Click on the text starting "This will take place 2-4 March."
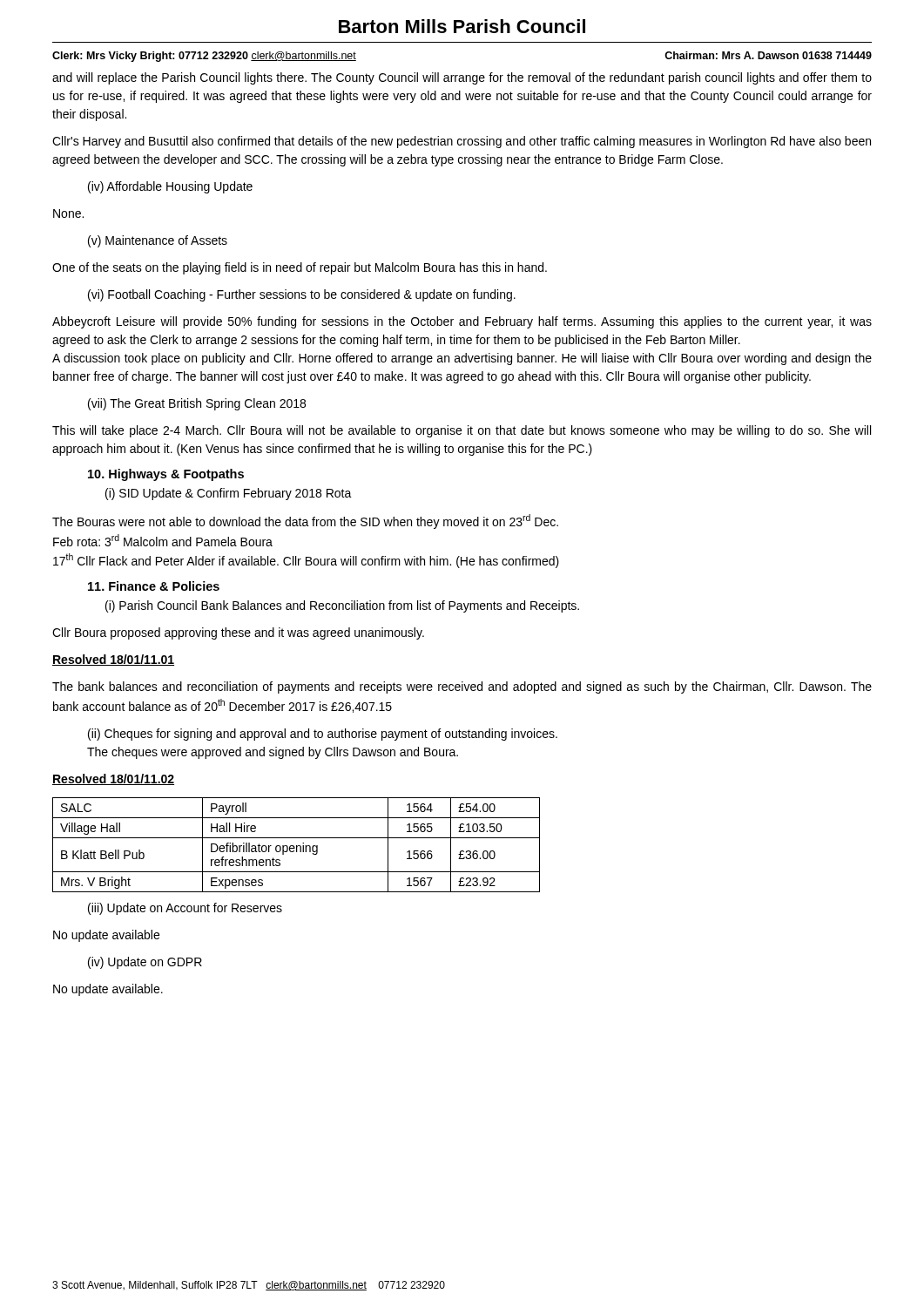Viewport: 924px width, 1307px height. click(462, 440)
